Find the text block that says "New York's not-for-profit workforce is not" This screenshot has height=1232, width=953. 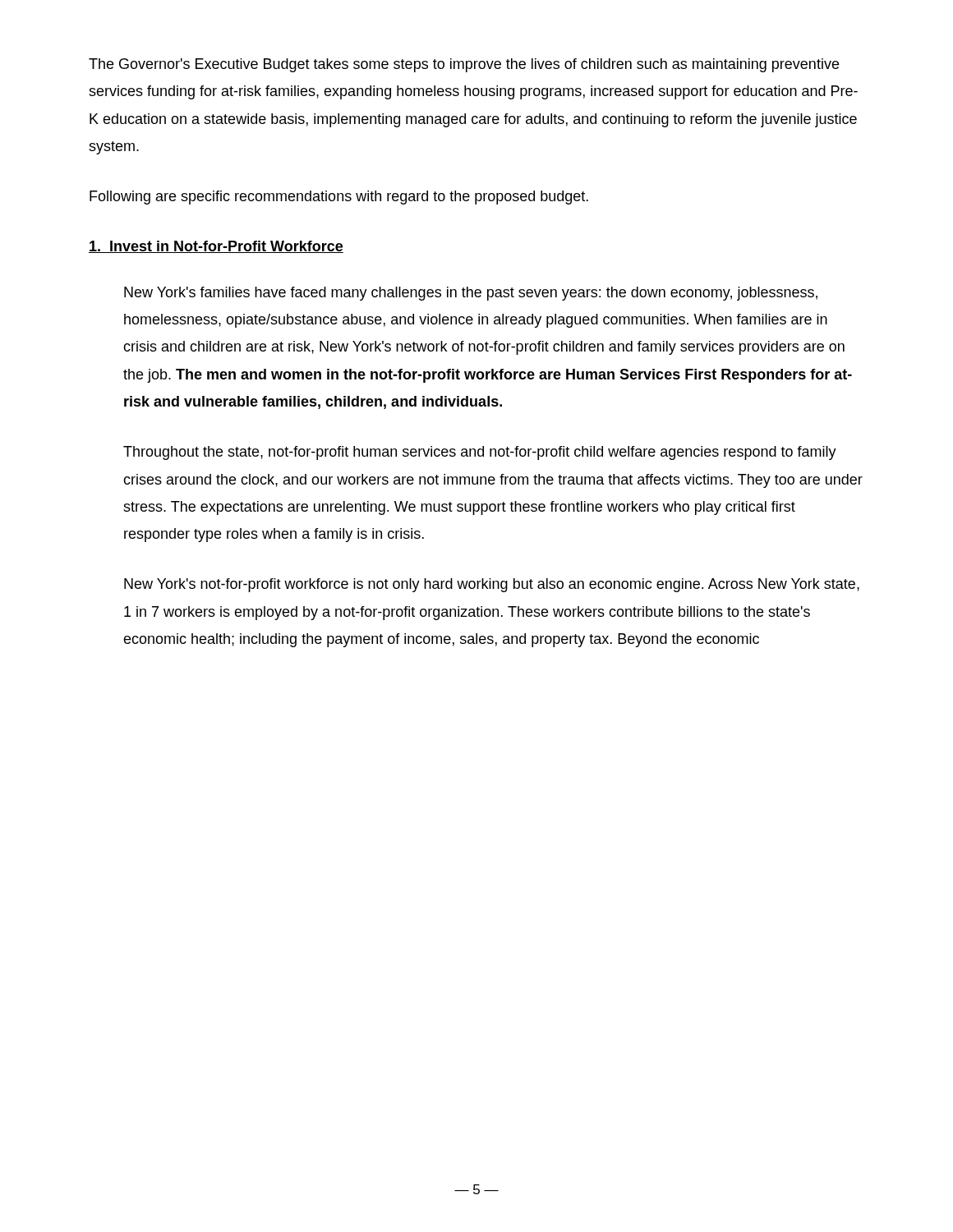pos(492,612)
